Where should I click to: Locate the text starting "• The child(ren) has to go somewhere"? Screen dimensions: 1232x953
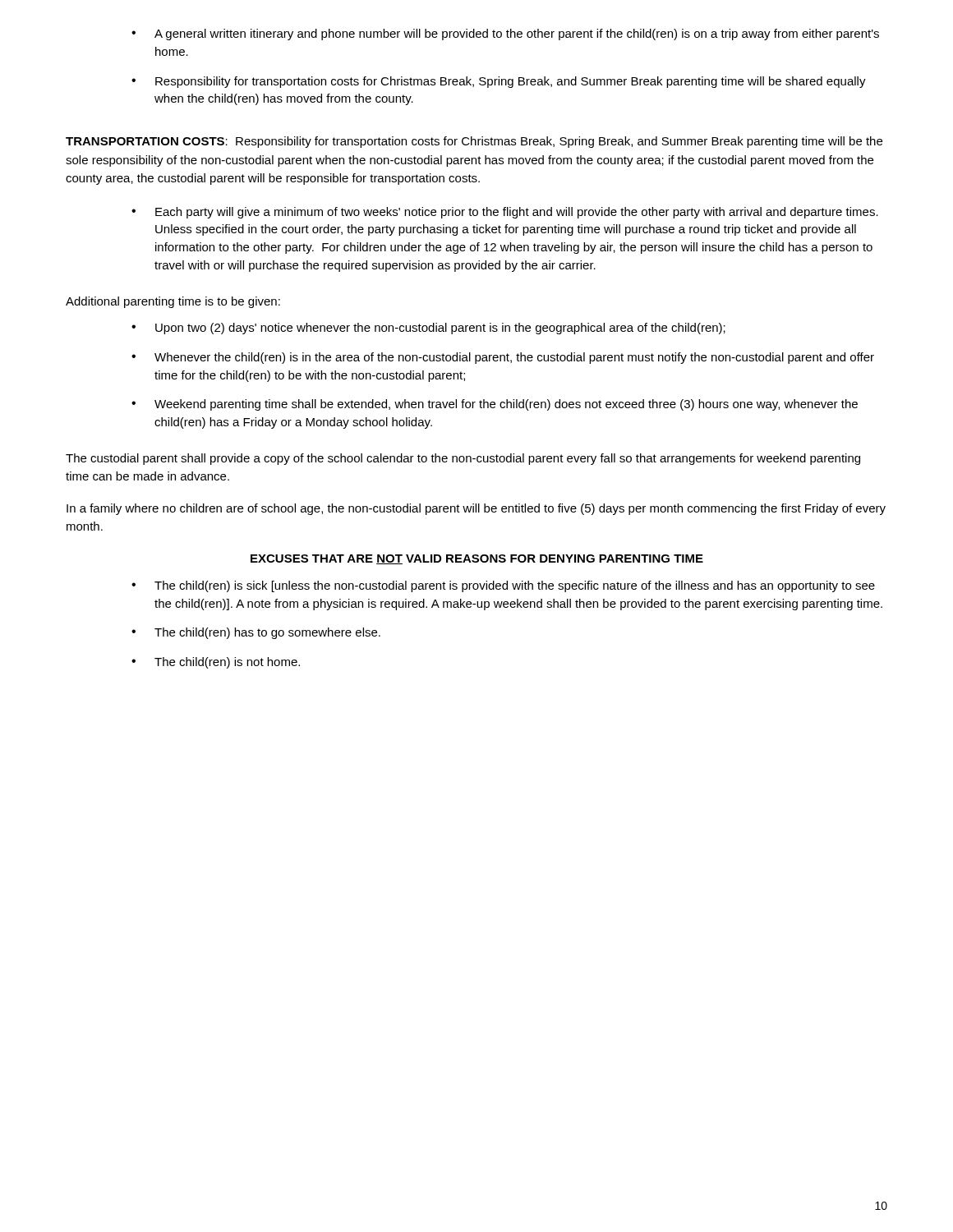256,633
